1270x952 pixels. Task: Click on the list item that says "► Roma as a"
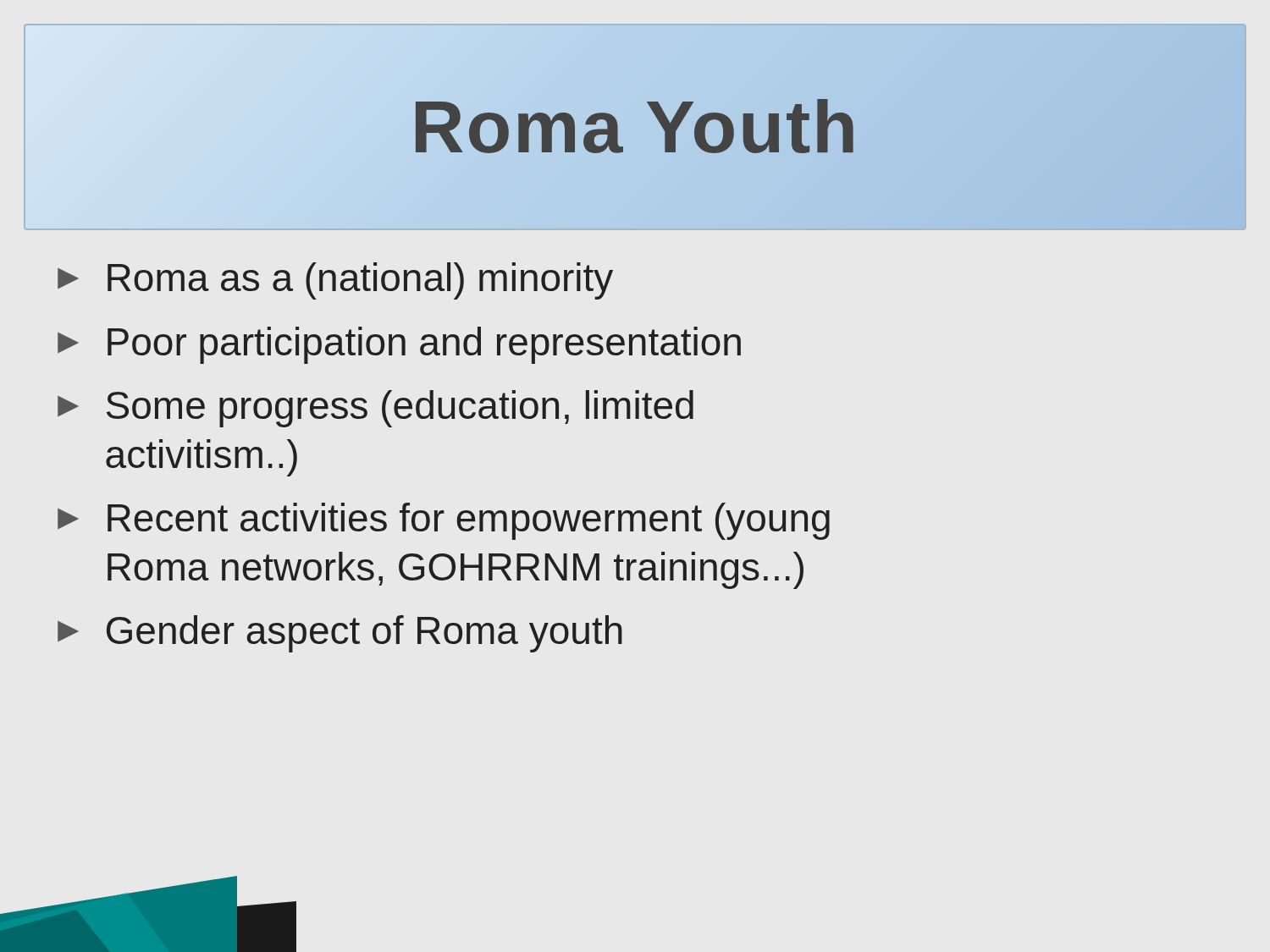(332, 278)
